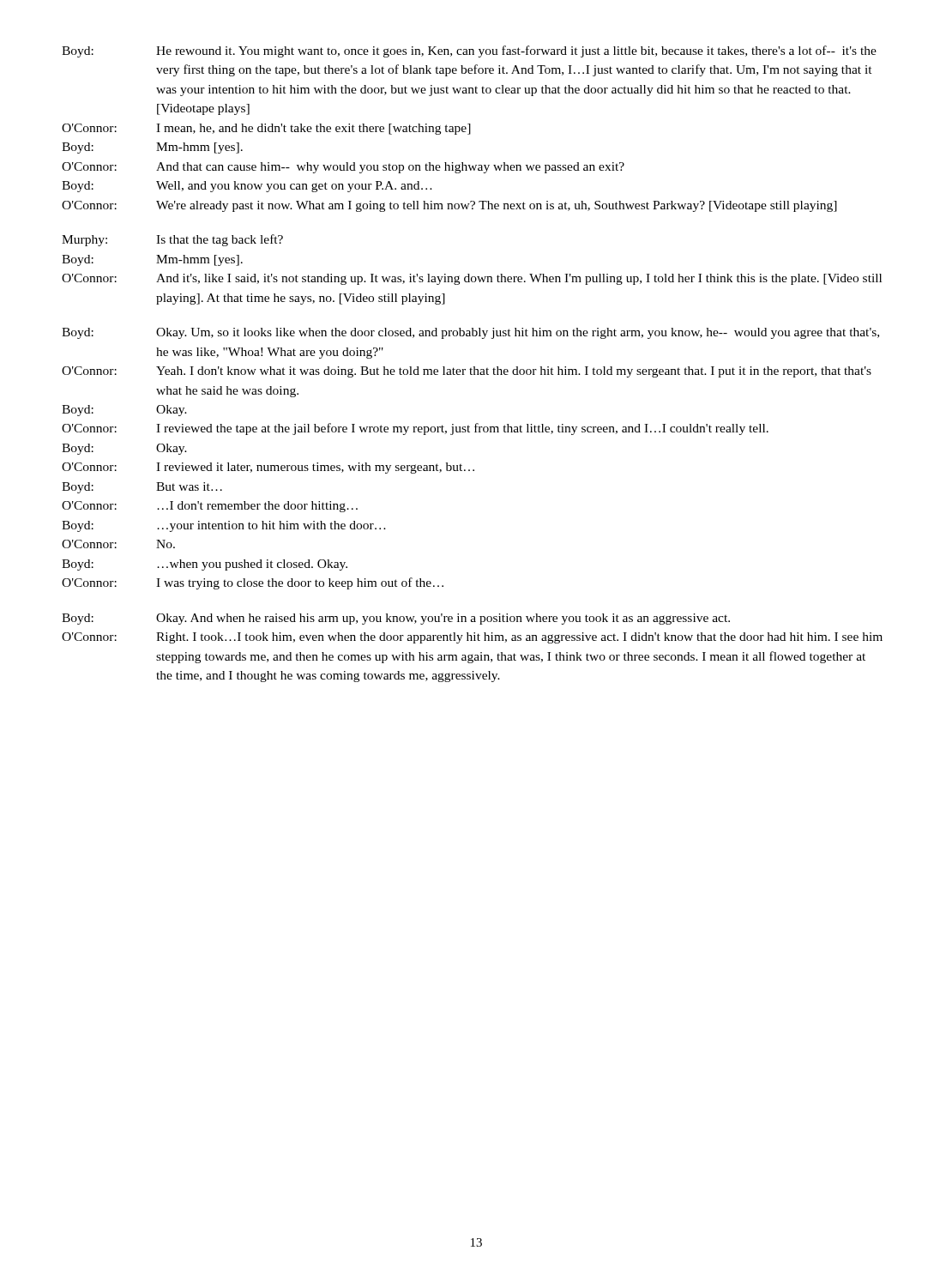
Task: Locate the block of text that opens with "Boyd: Well, and you"
Action: click(x=247, y=187)
